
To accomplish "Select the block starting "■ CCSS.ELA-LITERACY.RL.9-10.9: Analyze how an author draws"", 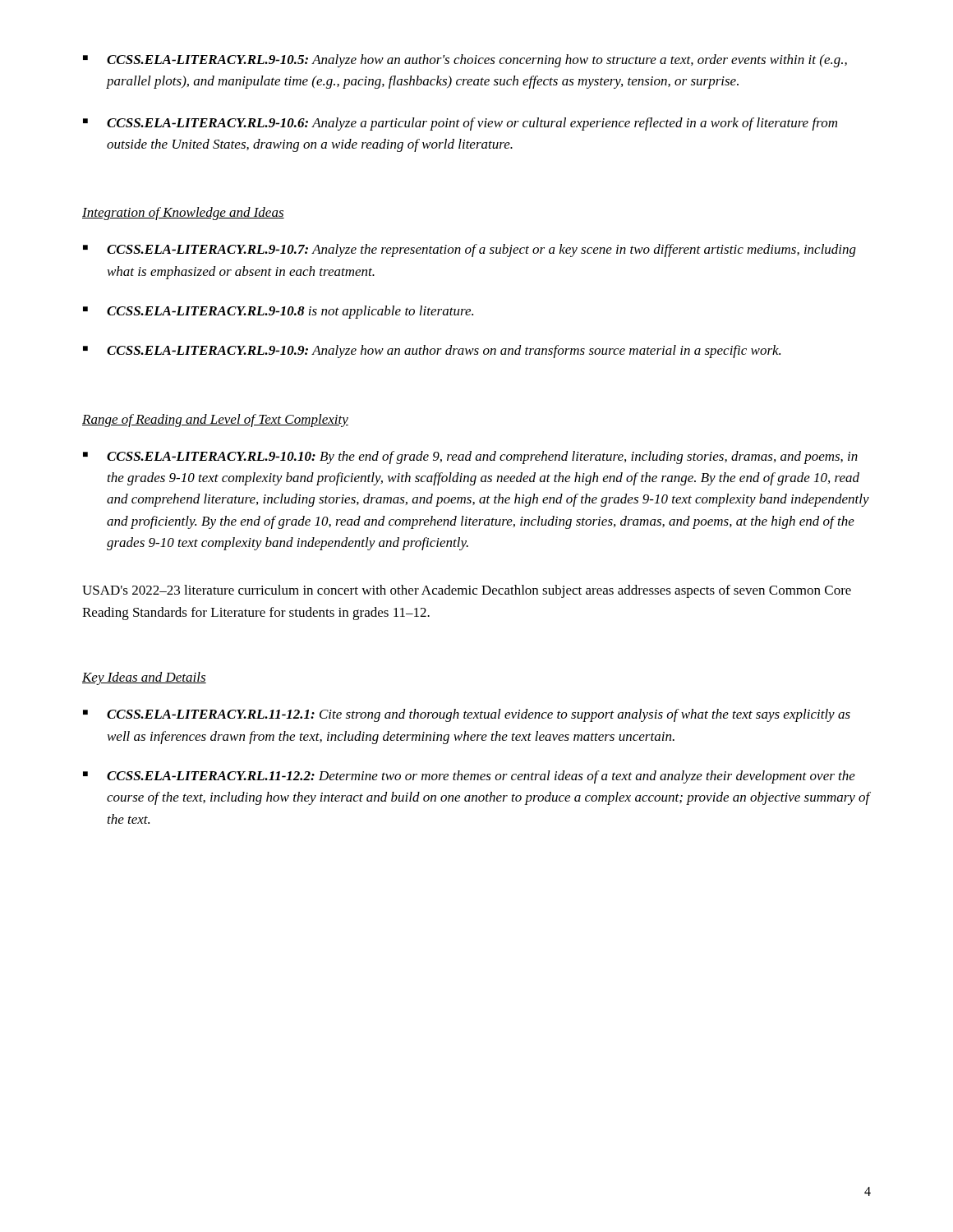I will (x=432, y=351).
